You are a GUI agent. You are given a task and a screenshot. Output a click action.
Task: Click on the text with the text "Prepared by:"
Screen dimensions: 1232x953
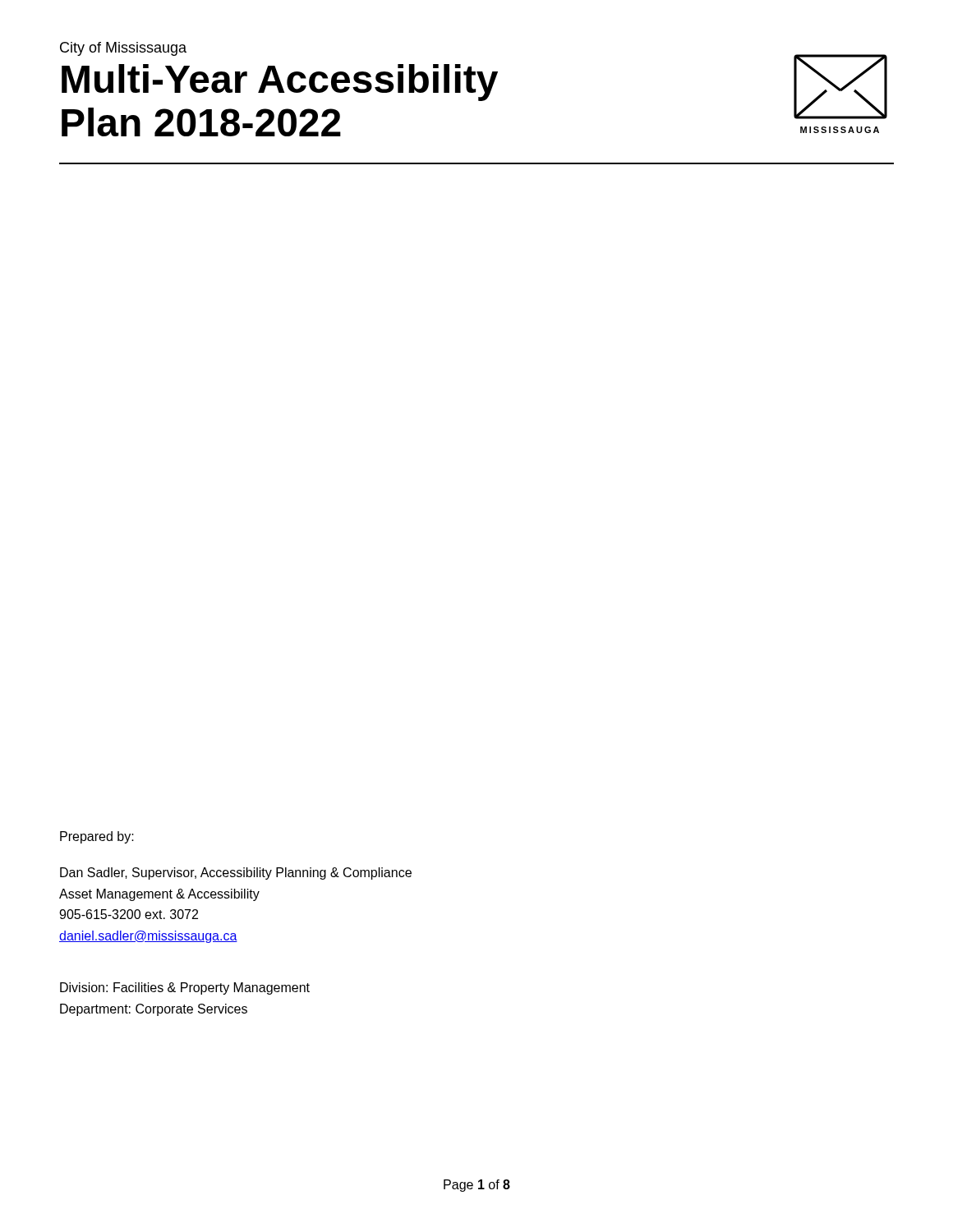(x=97, y=837)
